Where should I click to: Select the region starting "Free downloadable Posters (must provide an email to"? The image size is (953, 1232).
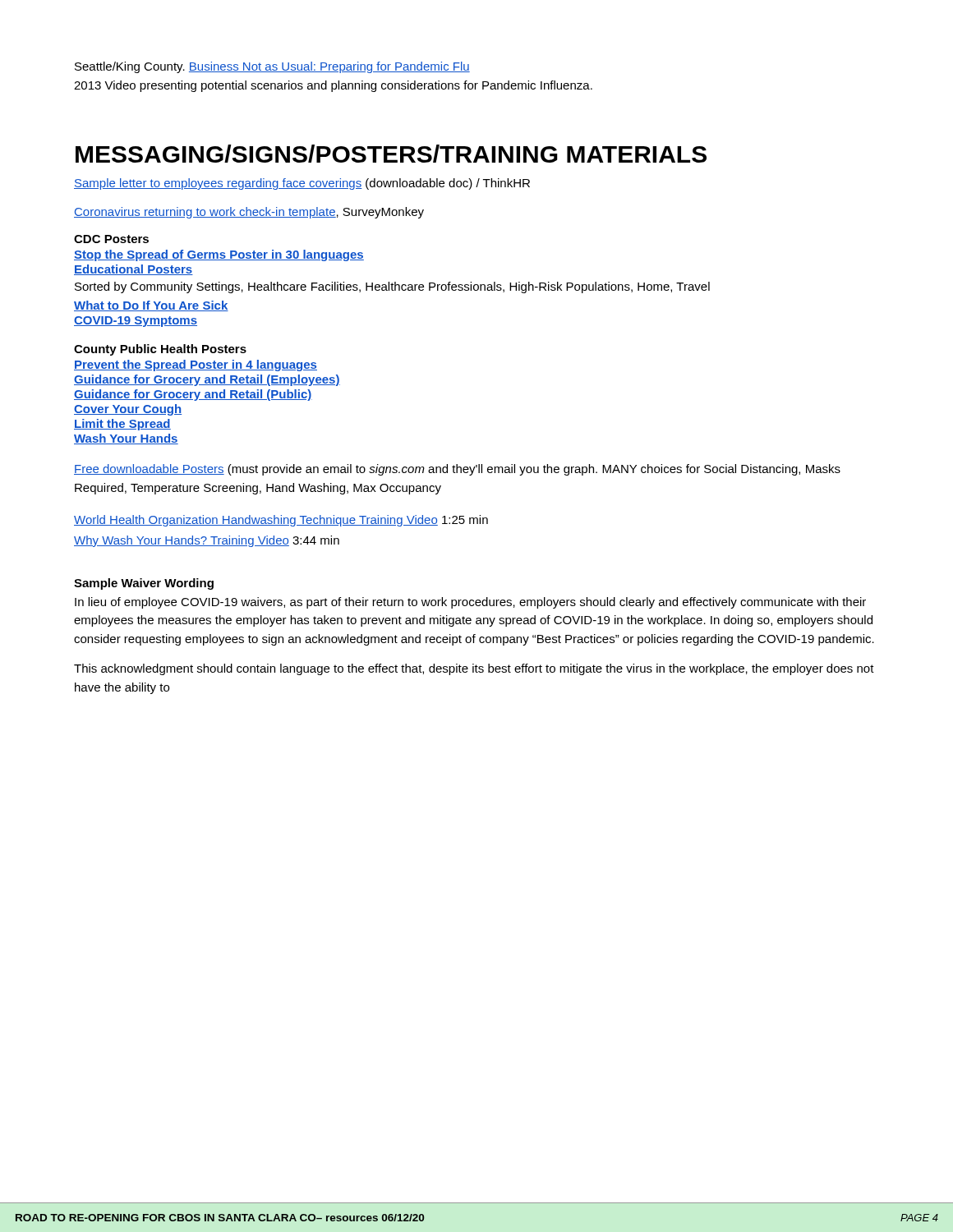point(457,478)
